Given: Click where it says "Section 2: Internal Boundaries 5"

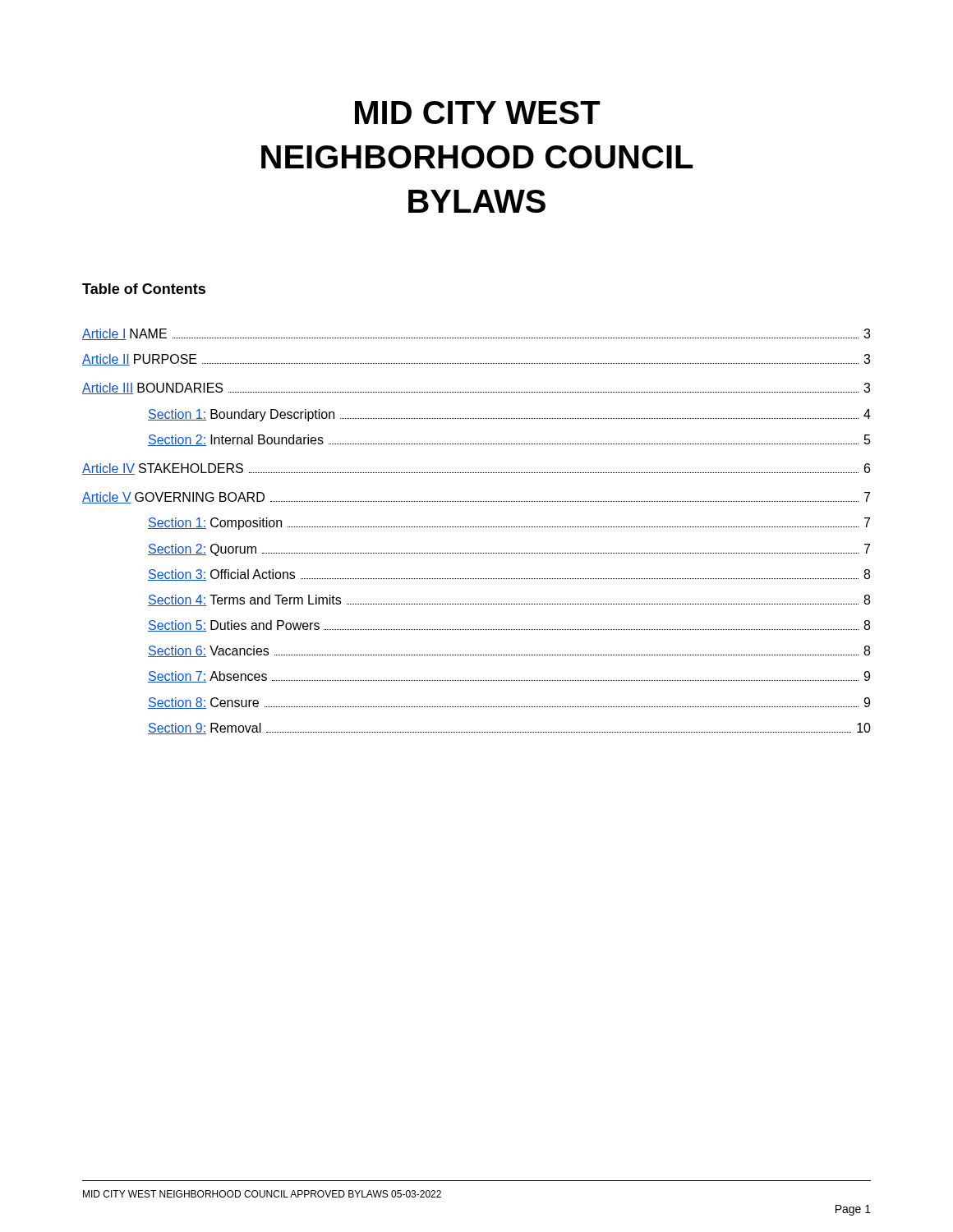Looking at the screenshot, I should coord(509,440).
